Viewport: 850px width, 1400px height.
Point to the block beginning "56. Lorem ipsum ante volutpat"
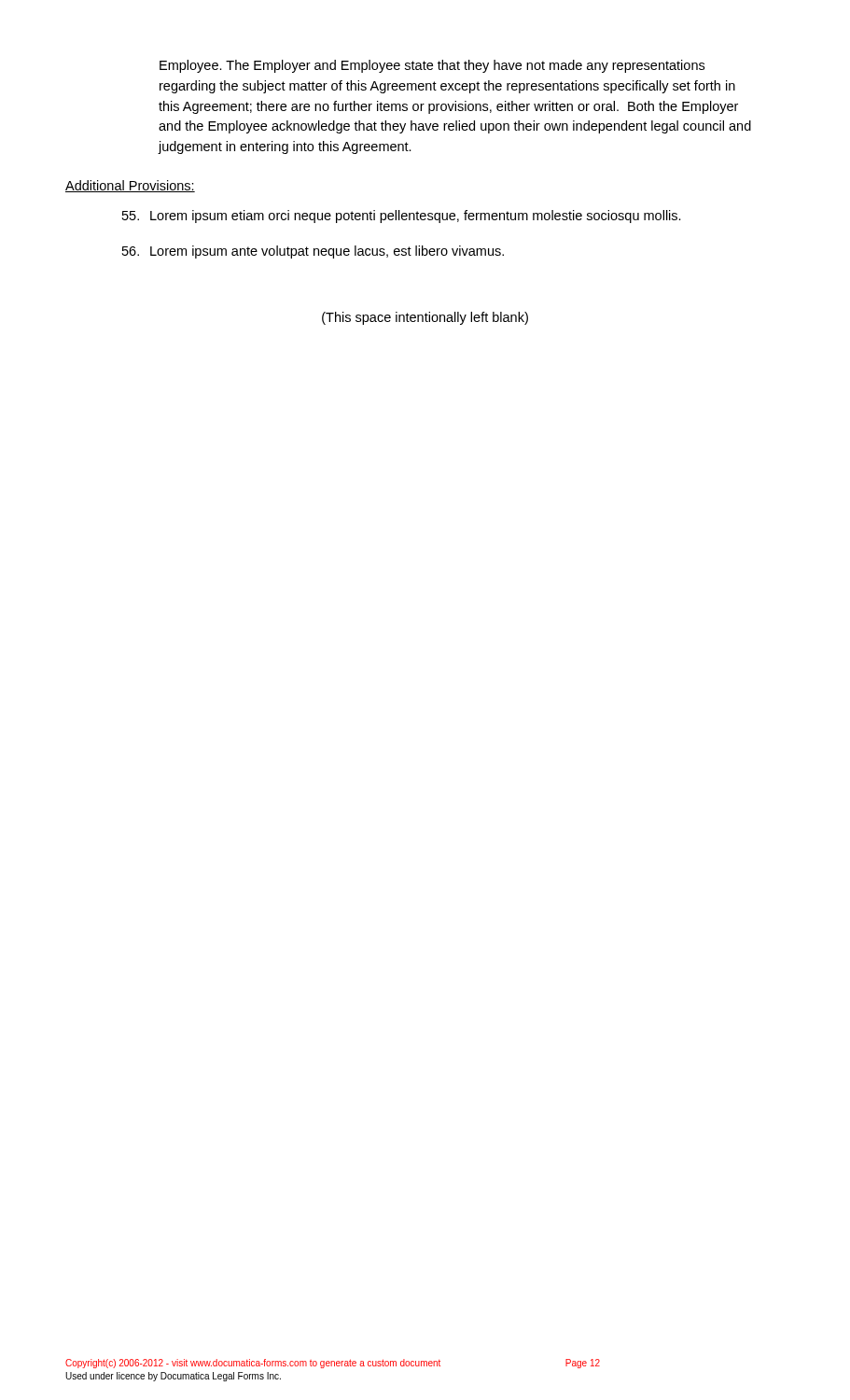point(439,251)
